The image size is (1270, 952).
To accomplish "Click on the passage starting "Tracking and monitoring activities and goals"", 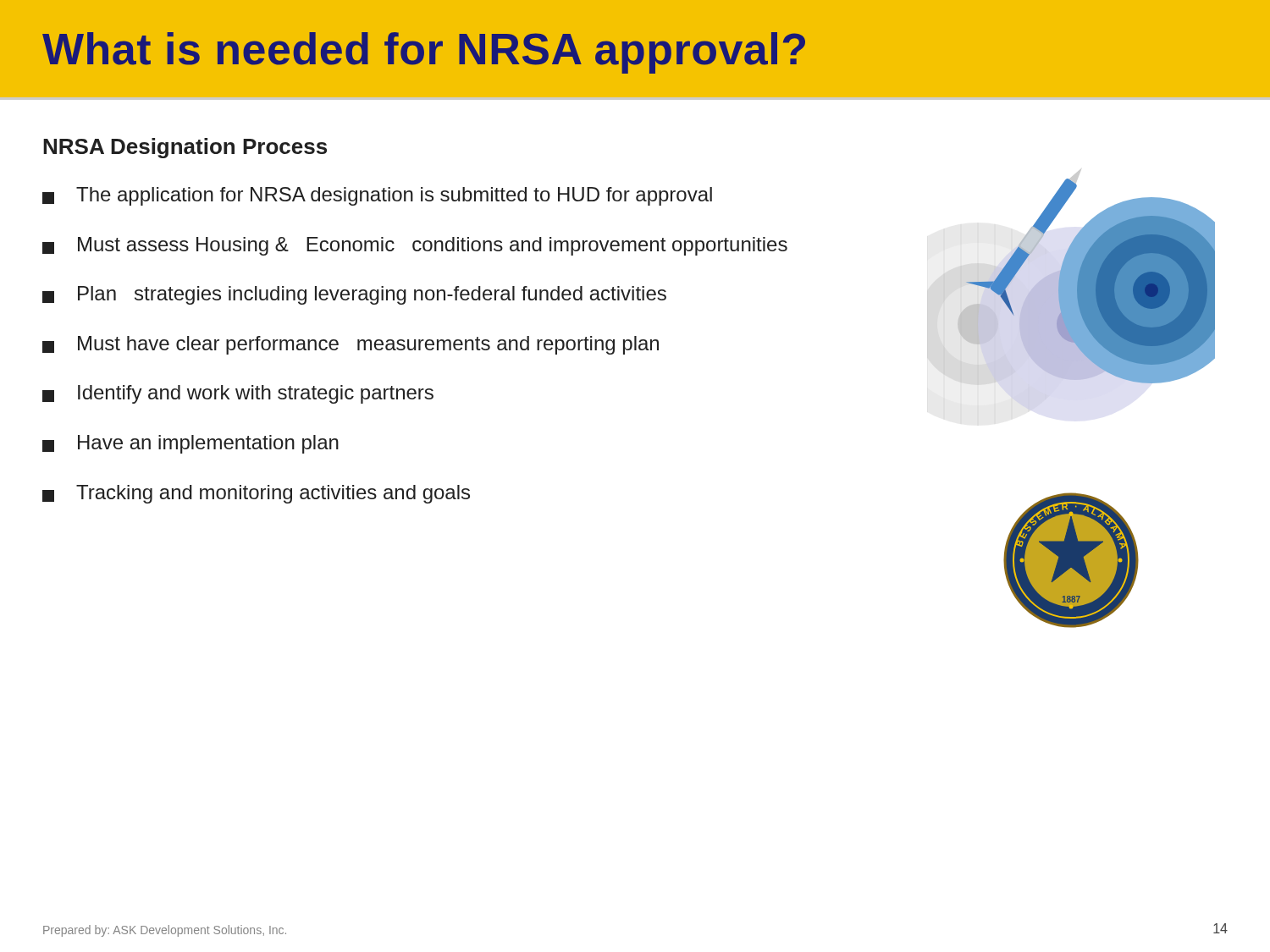I will [466, 493].
